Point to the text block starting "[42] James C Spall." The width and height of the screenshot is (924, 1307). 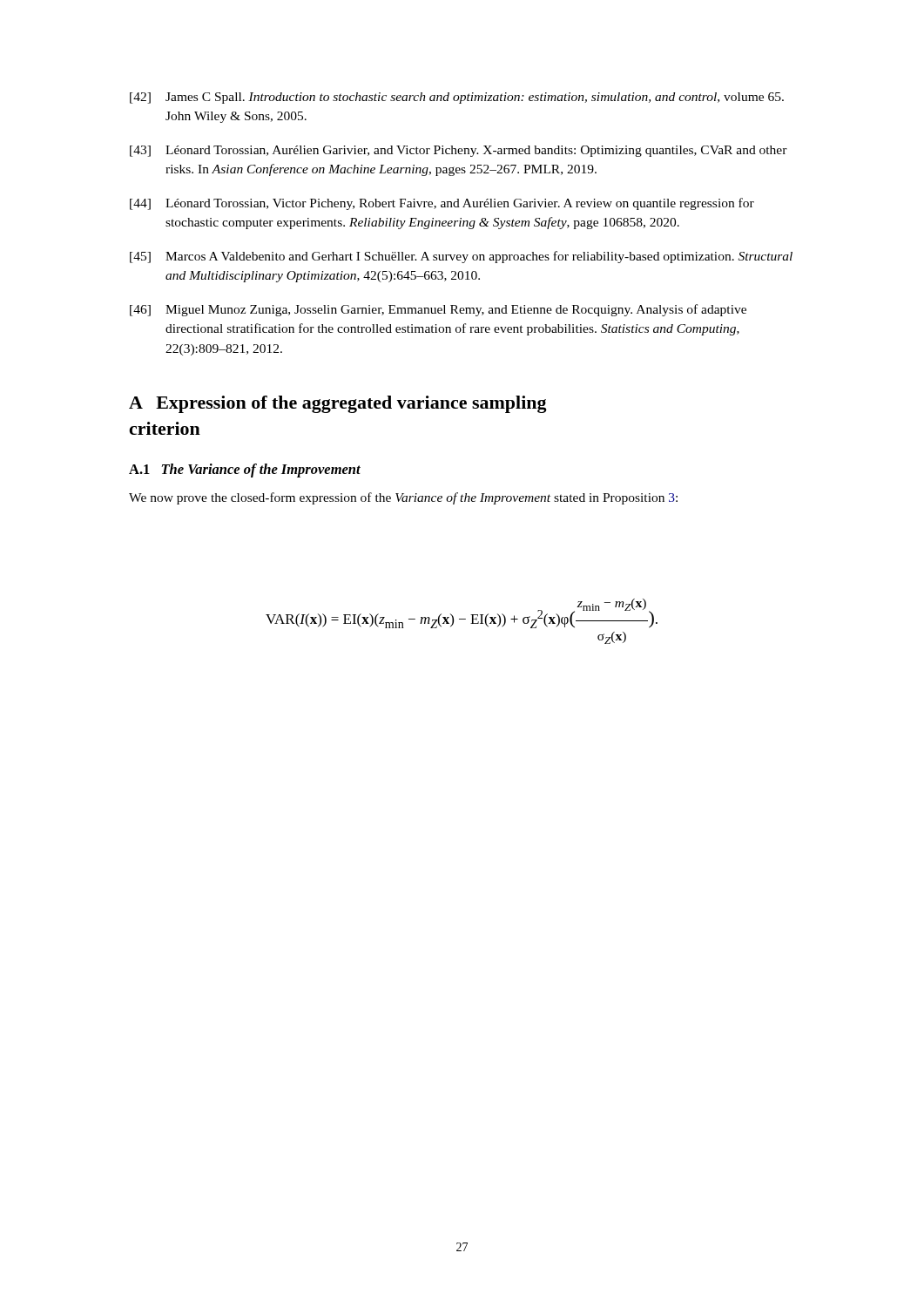coord(462,107)
